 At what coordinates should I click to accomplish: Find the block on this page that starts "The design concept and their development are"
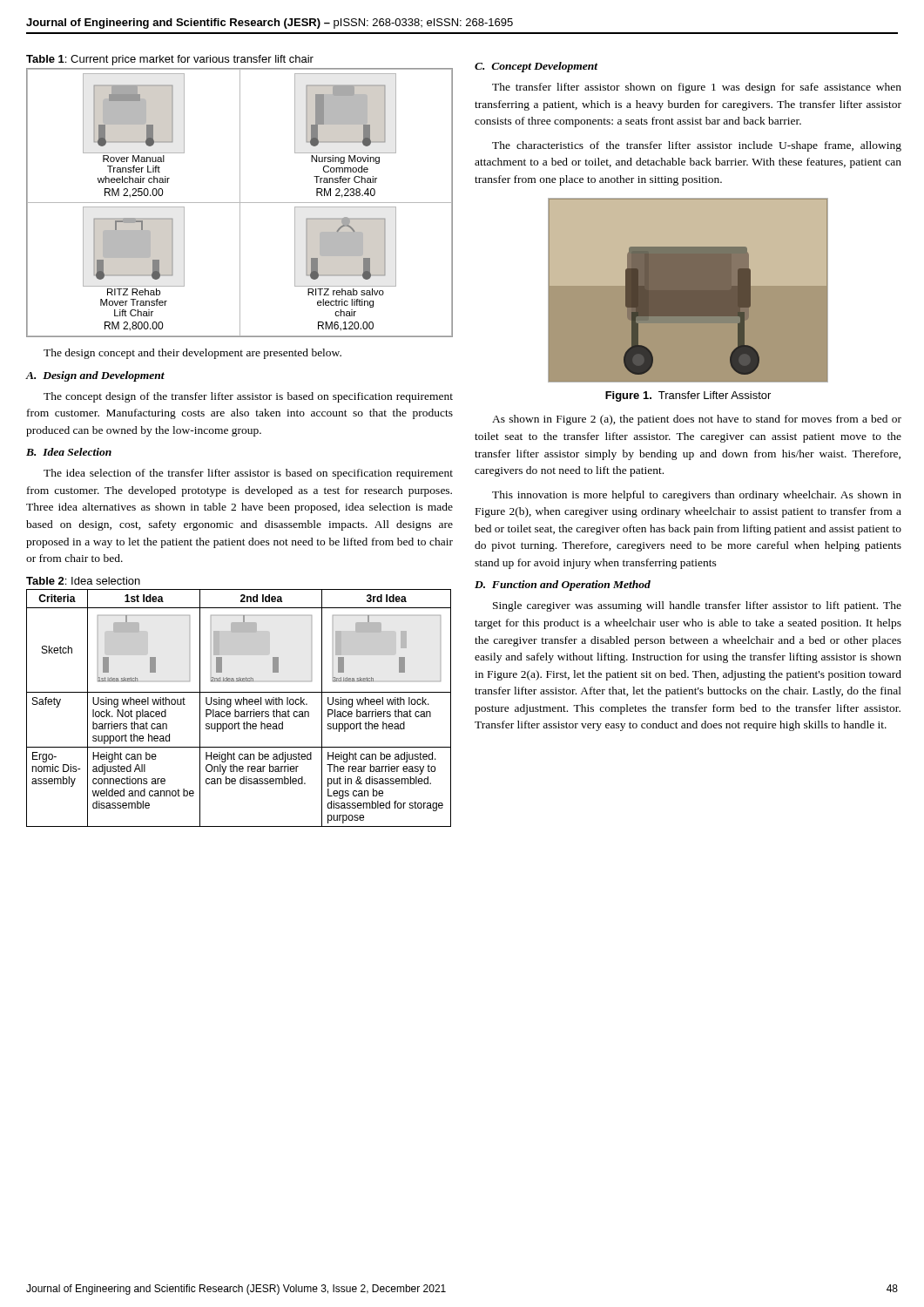[193, 352]
